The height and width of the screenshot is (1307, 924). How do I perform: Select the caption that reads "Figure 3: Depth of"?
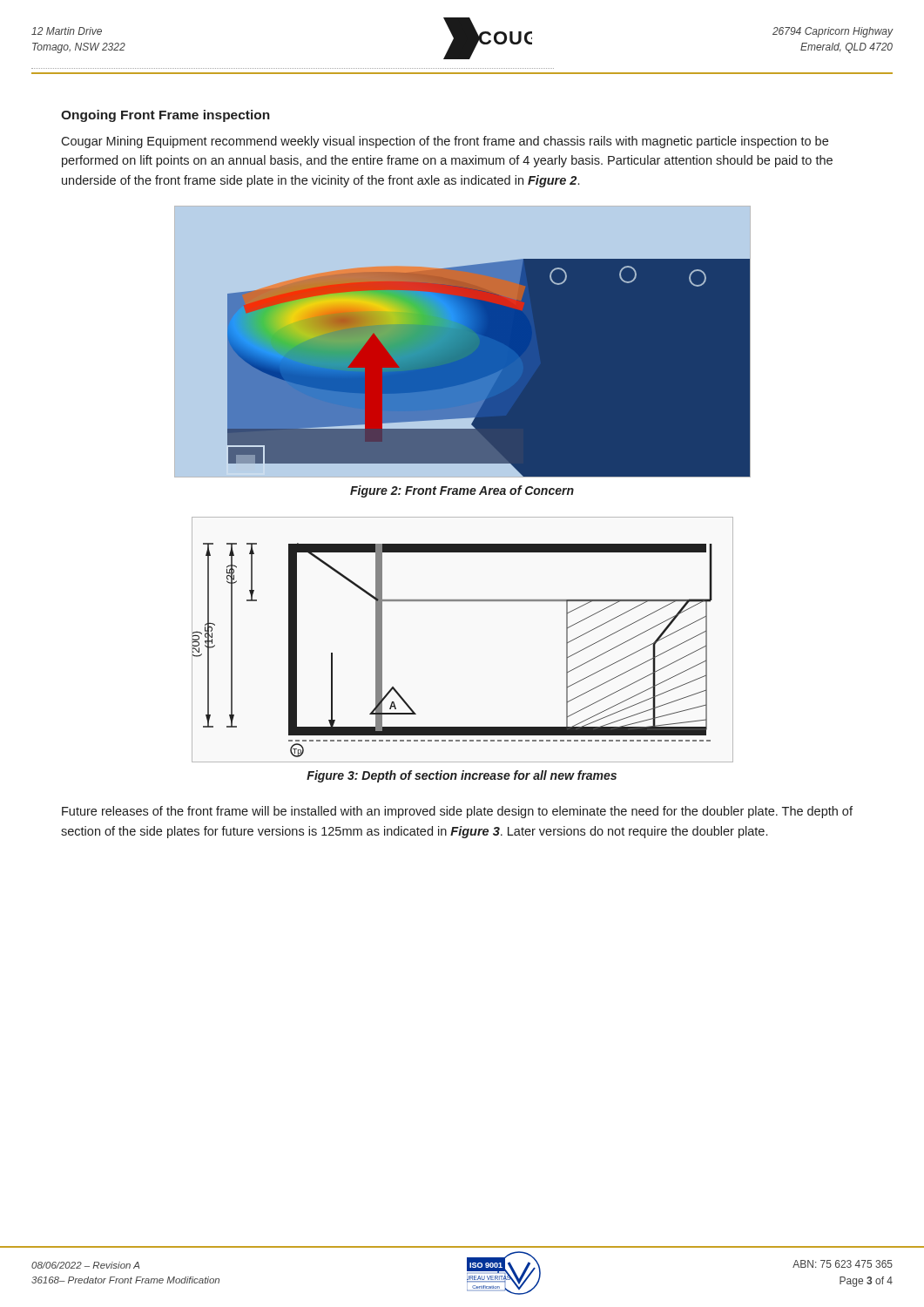tap(462, 776)
